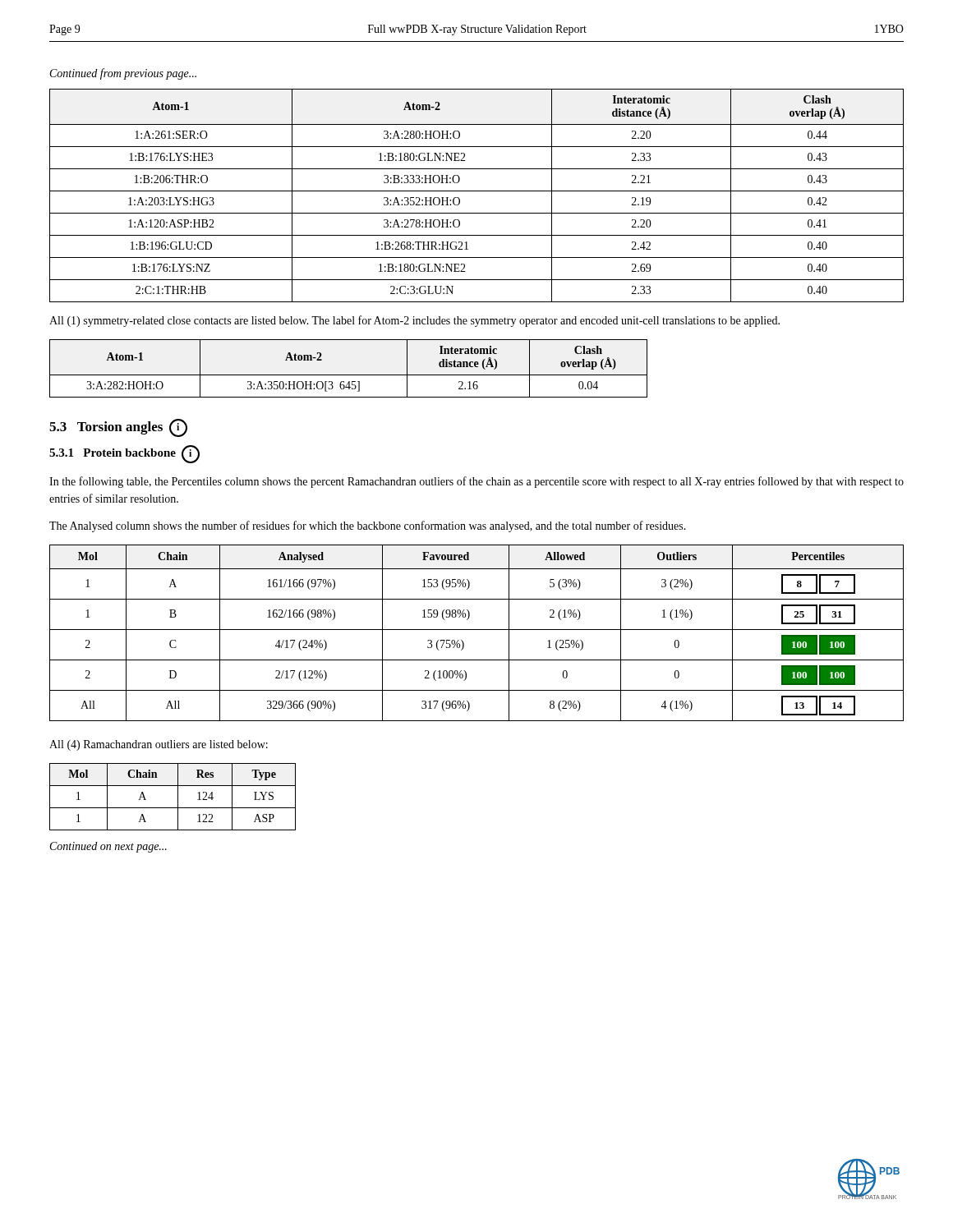Find the block starting "Continued on next page..."
Image resolution: width=953 pixels, height=1232 pixels.
108,847
